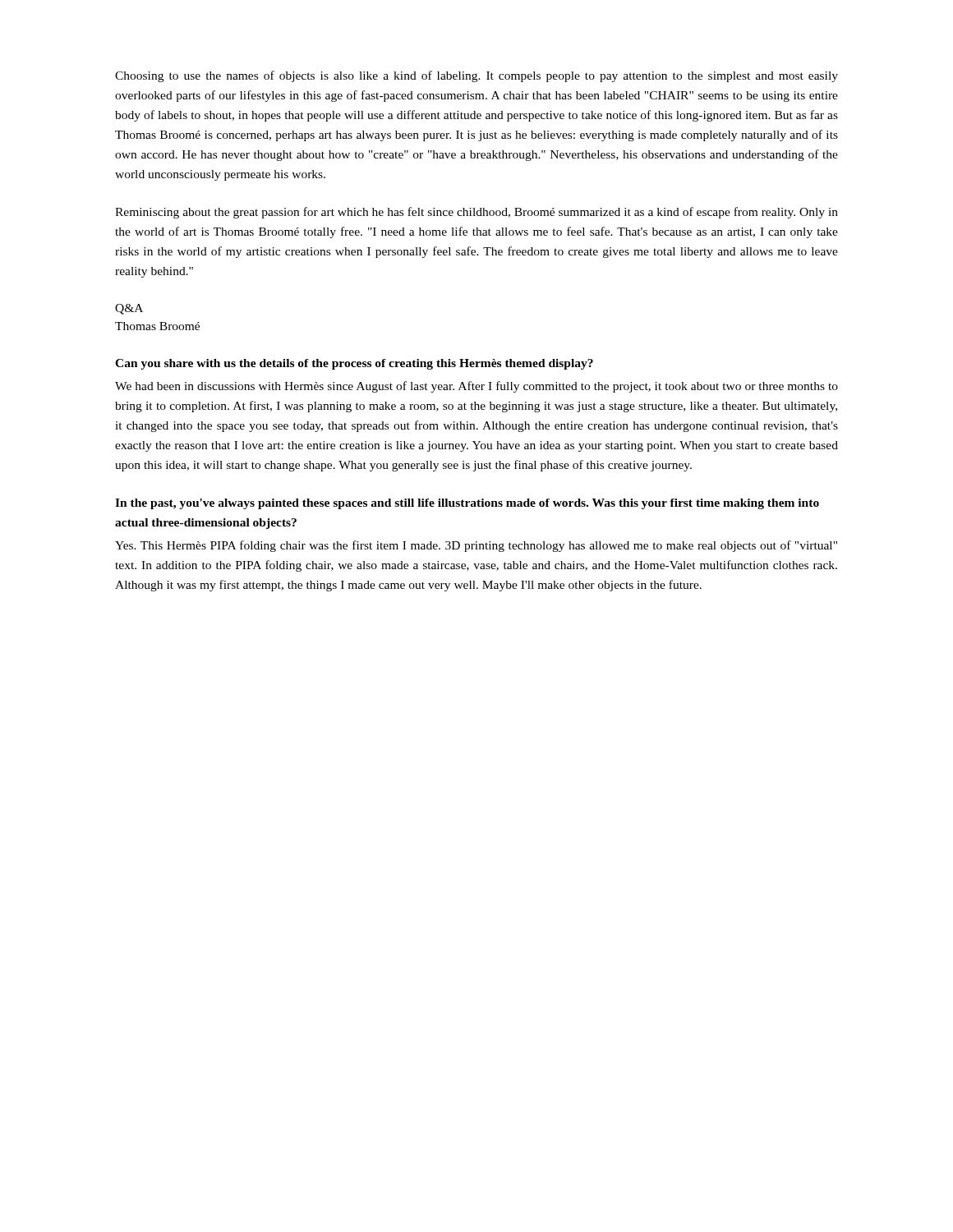Point to the section header beginning "Can you share"
The width and height of the screenshot is (953, 1232).
pyautogui.click(x=354, y=362)
